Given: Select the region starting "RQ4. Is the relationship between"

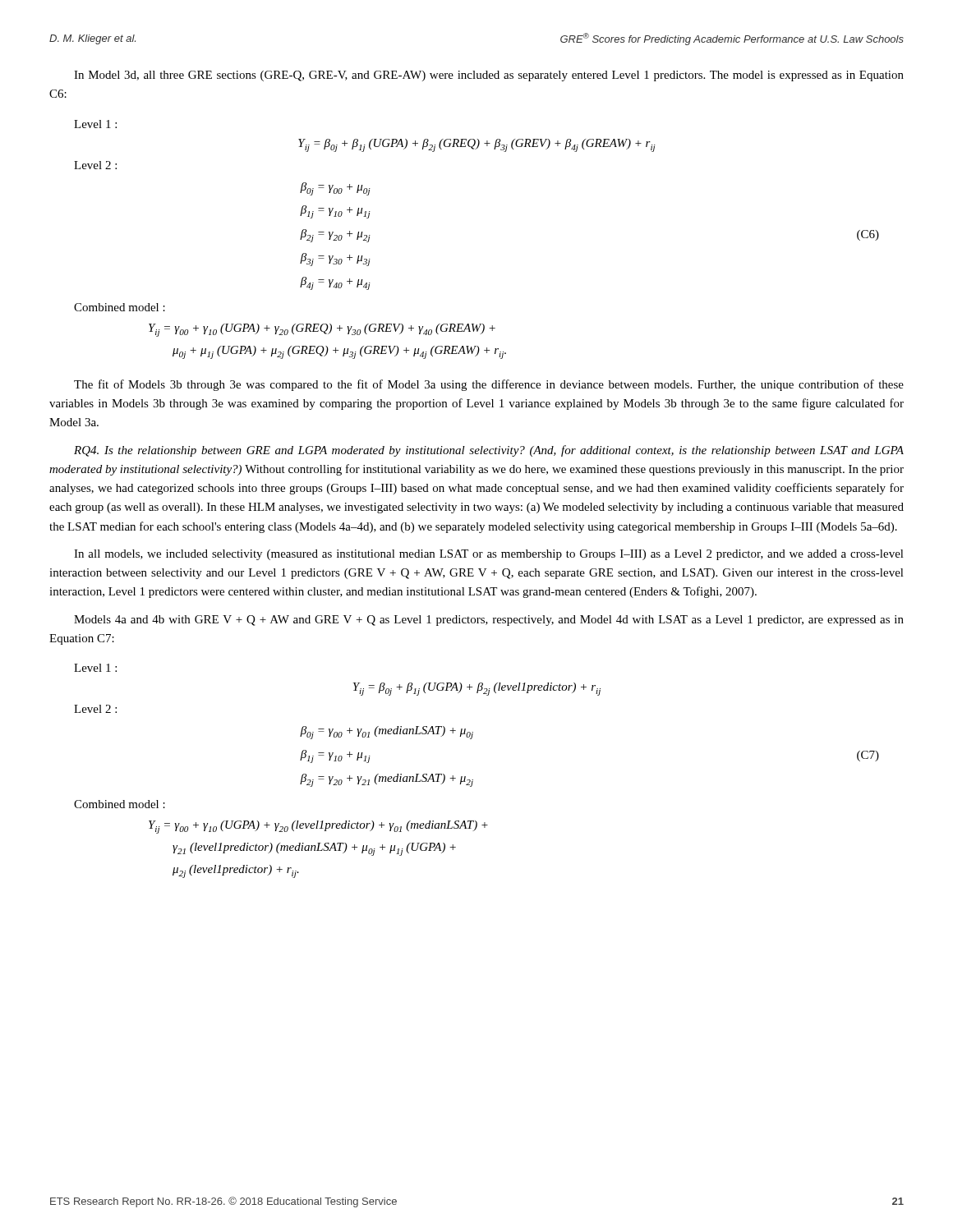Looking at the screenshot, I should pos(476,488).
